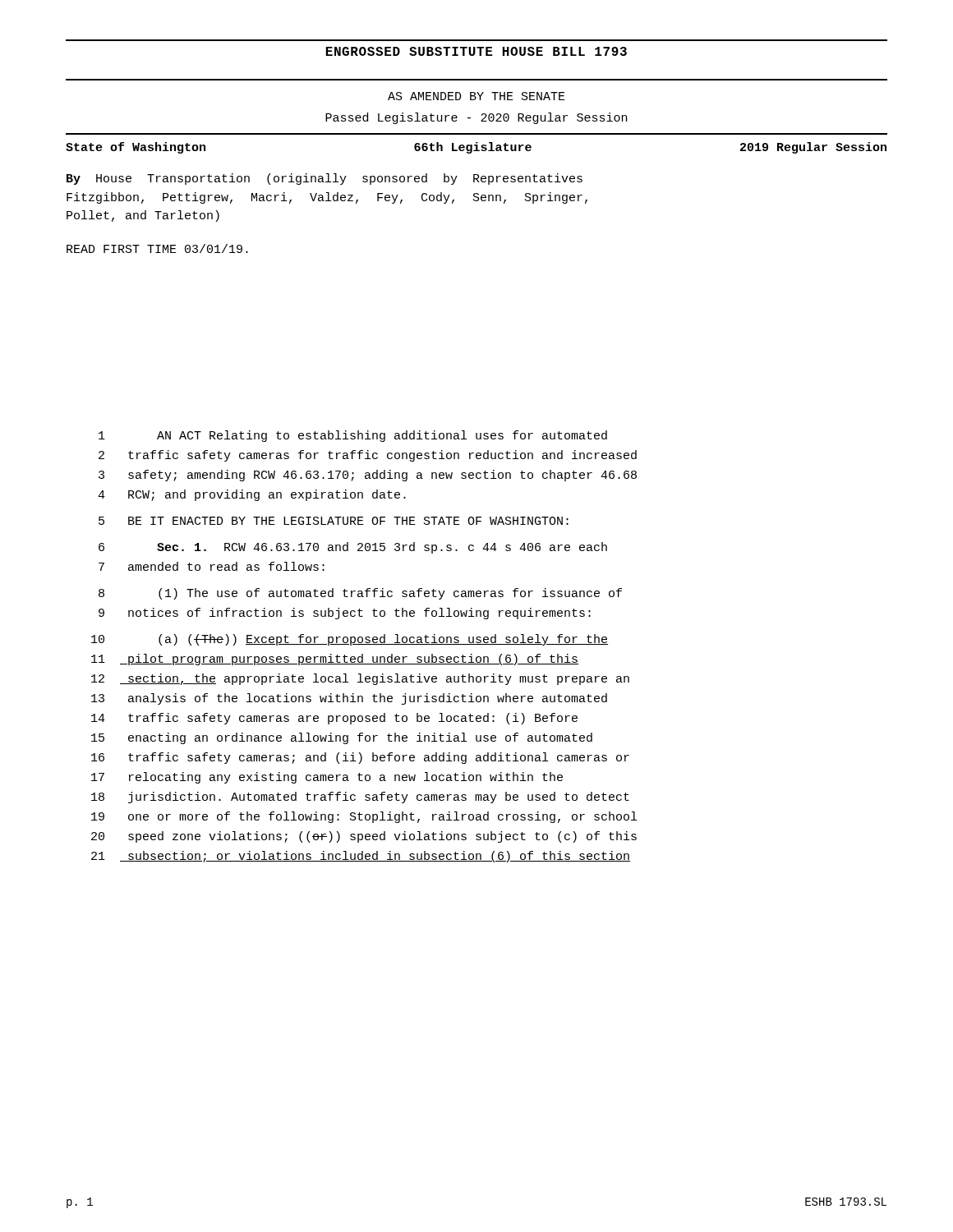
Task: Locate the text starting "20 speed zone violations; ((or)) speed violations subject"
Action: click(476, 838)
